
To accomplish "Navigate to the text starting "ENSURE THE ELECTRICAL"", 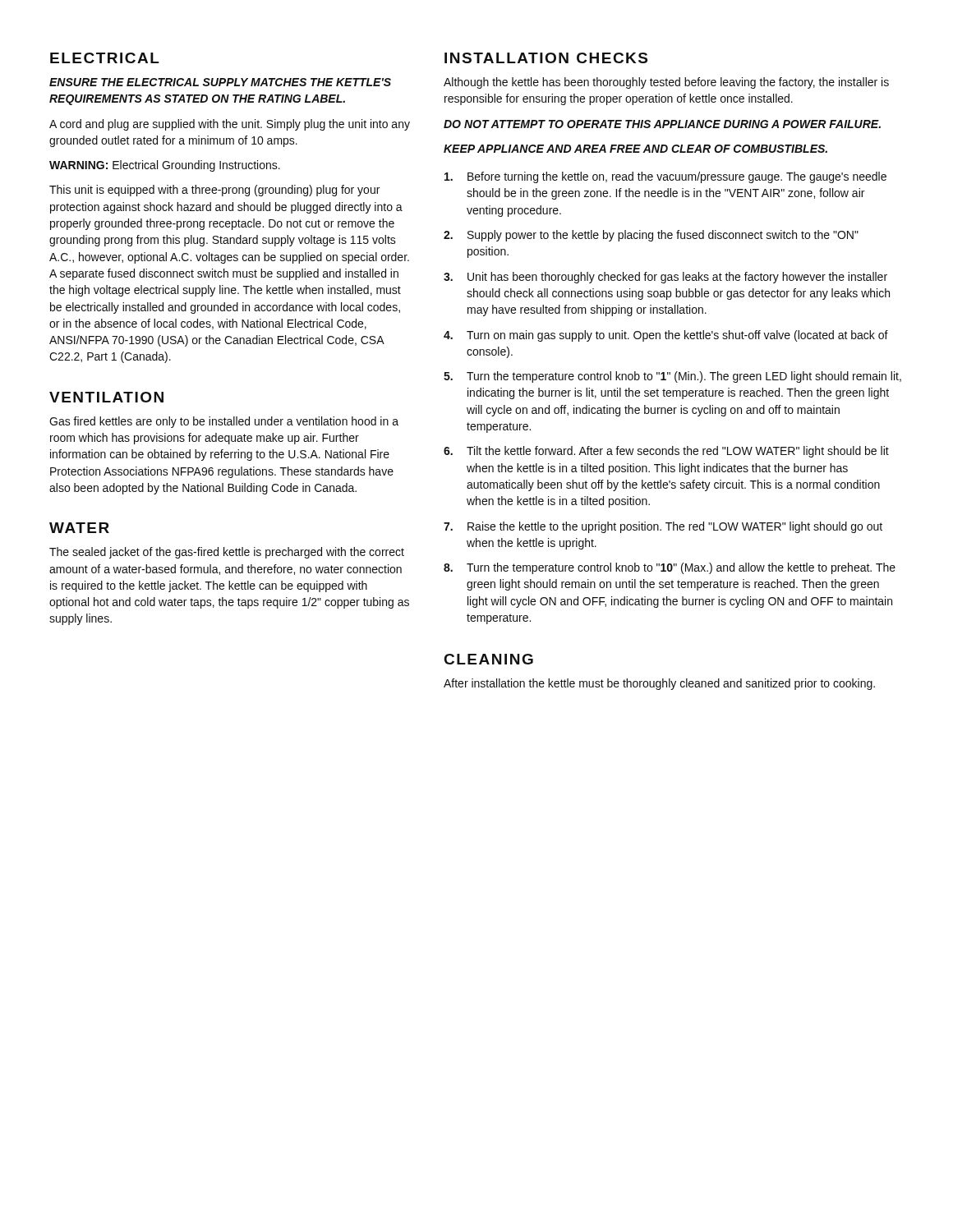I will pos(230,91).
